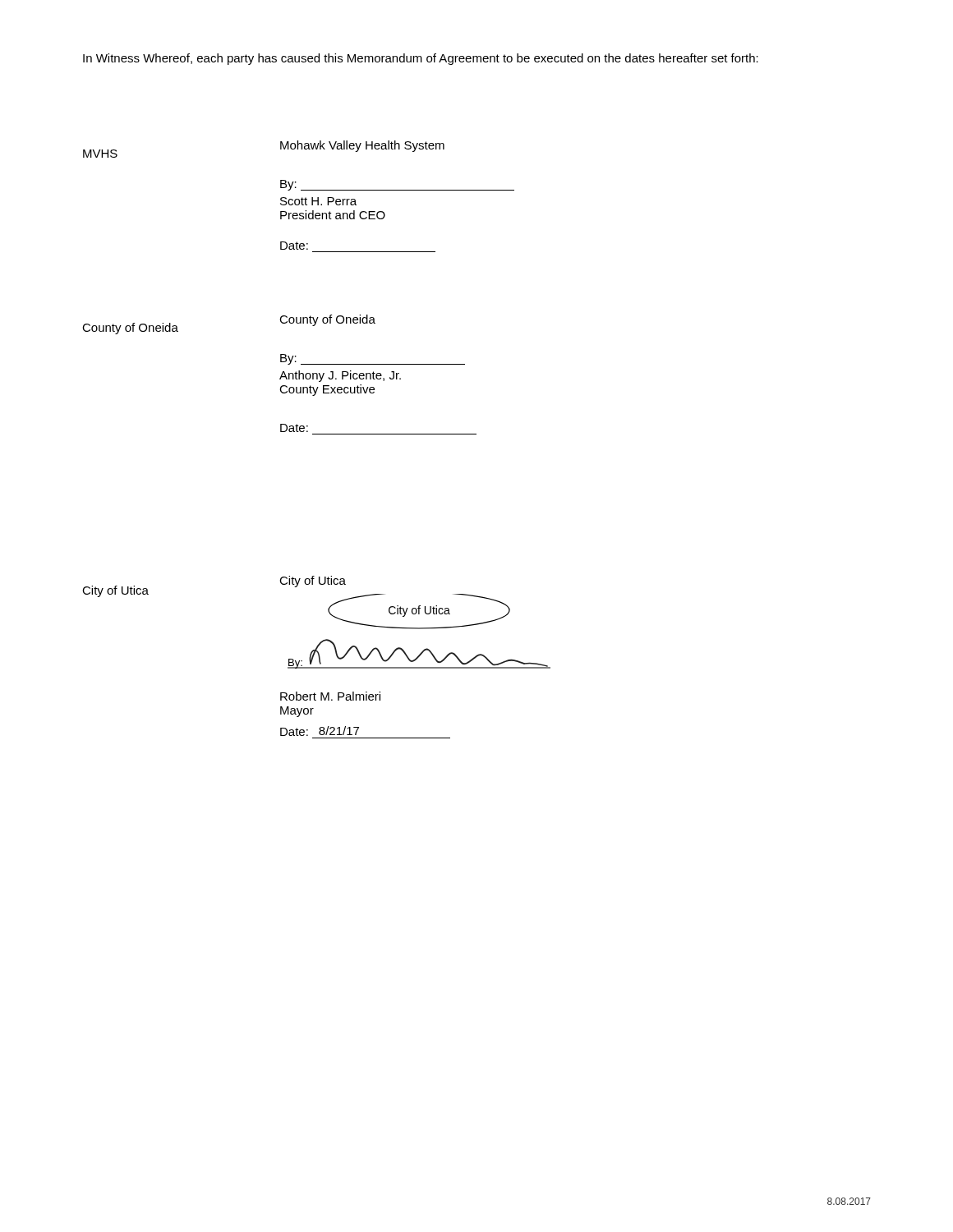The width and height of the screenshot is (953, 1232).
Task: Find the text that reads "City of Utica"
Action: 115,590
